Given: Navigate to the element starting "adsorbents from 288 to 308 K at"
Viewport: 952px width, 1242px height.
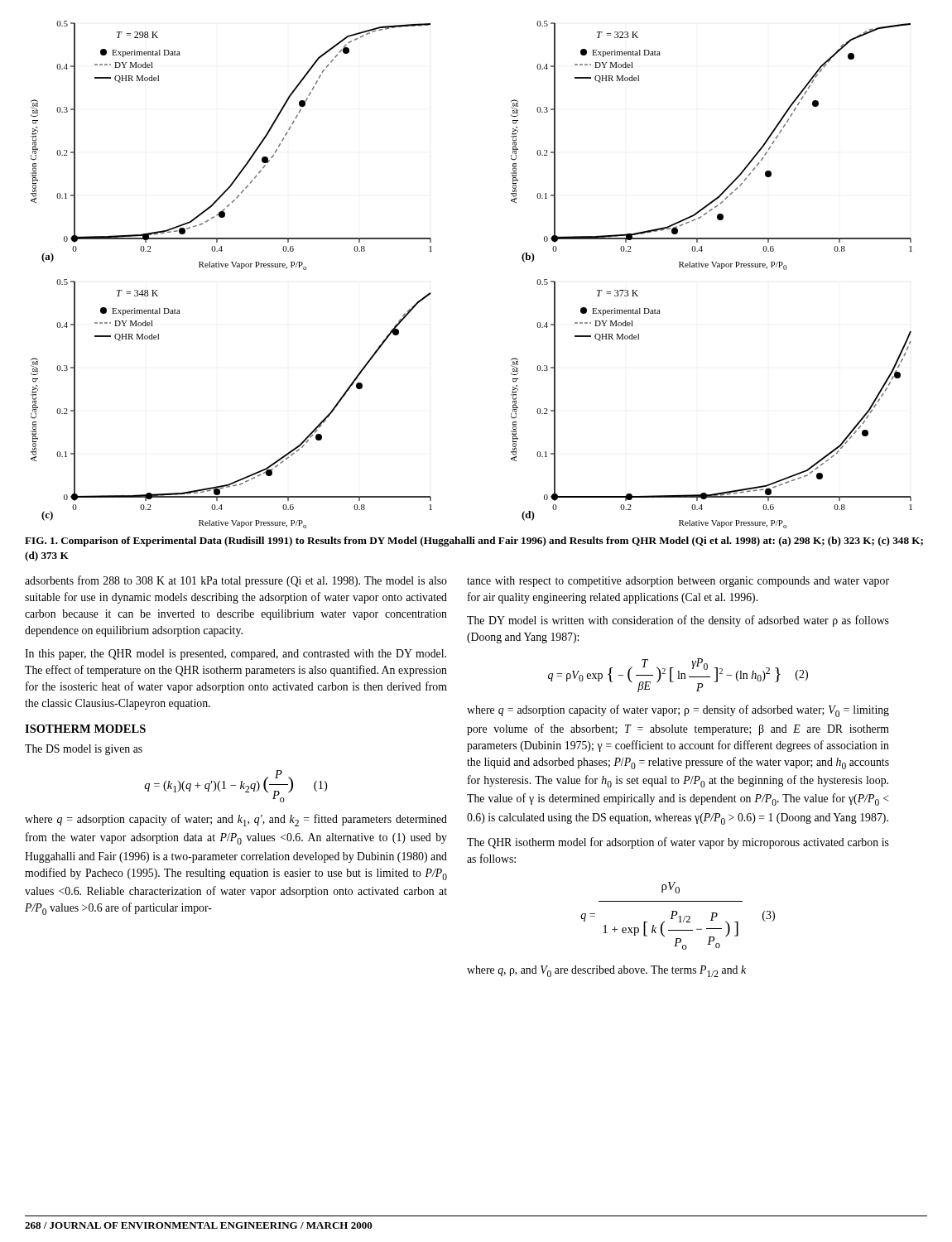Looking at the screenshot, I should coord(236,642).
